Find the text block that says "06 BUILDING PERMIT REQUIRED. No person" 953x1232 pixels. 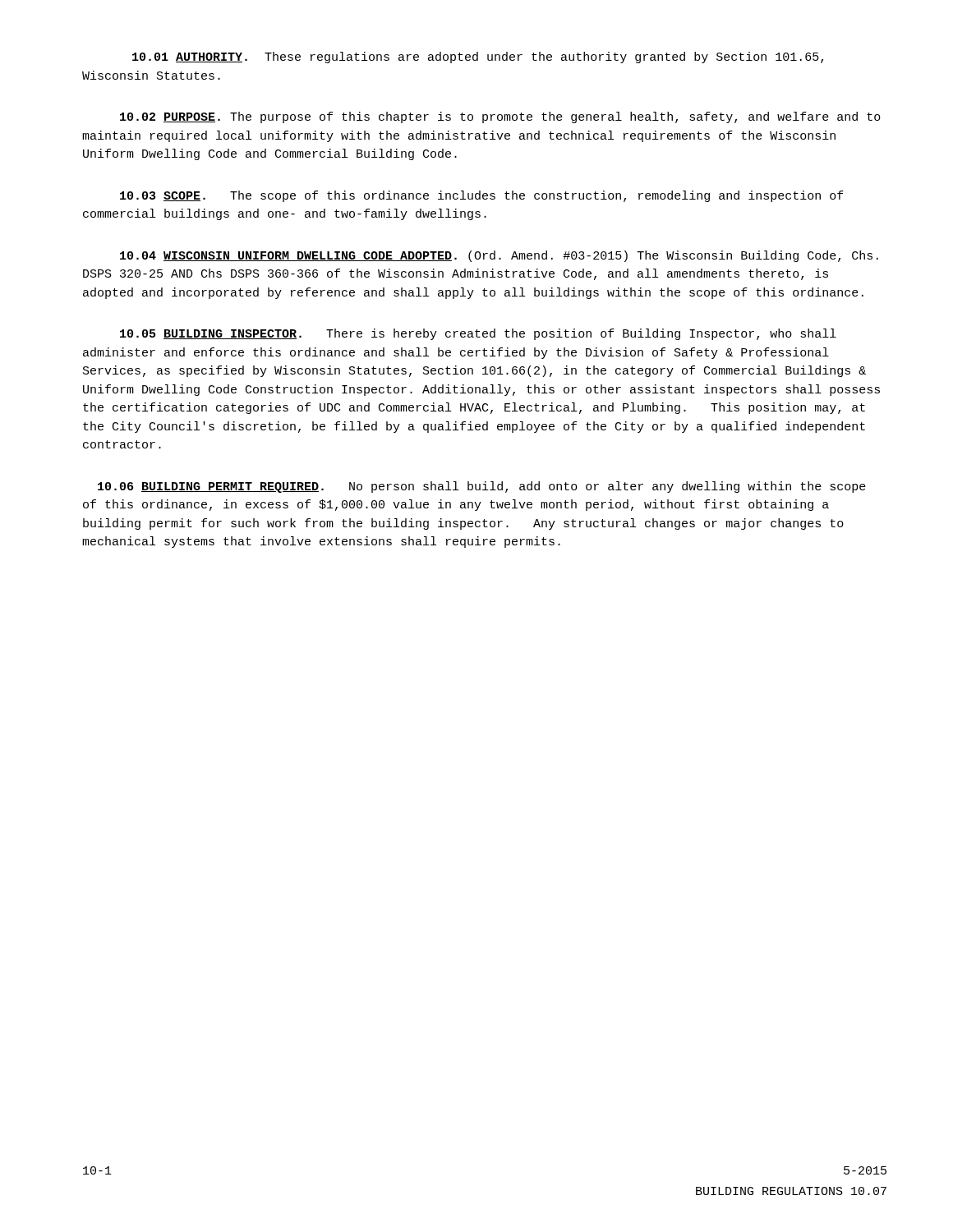(x=485, y=515)
